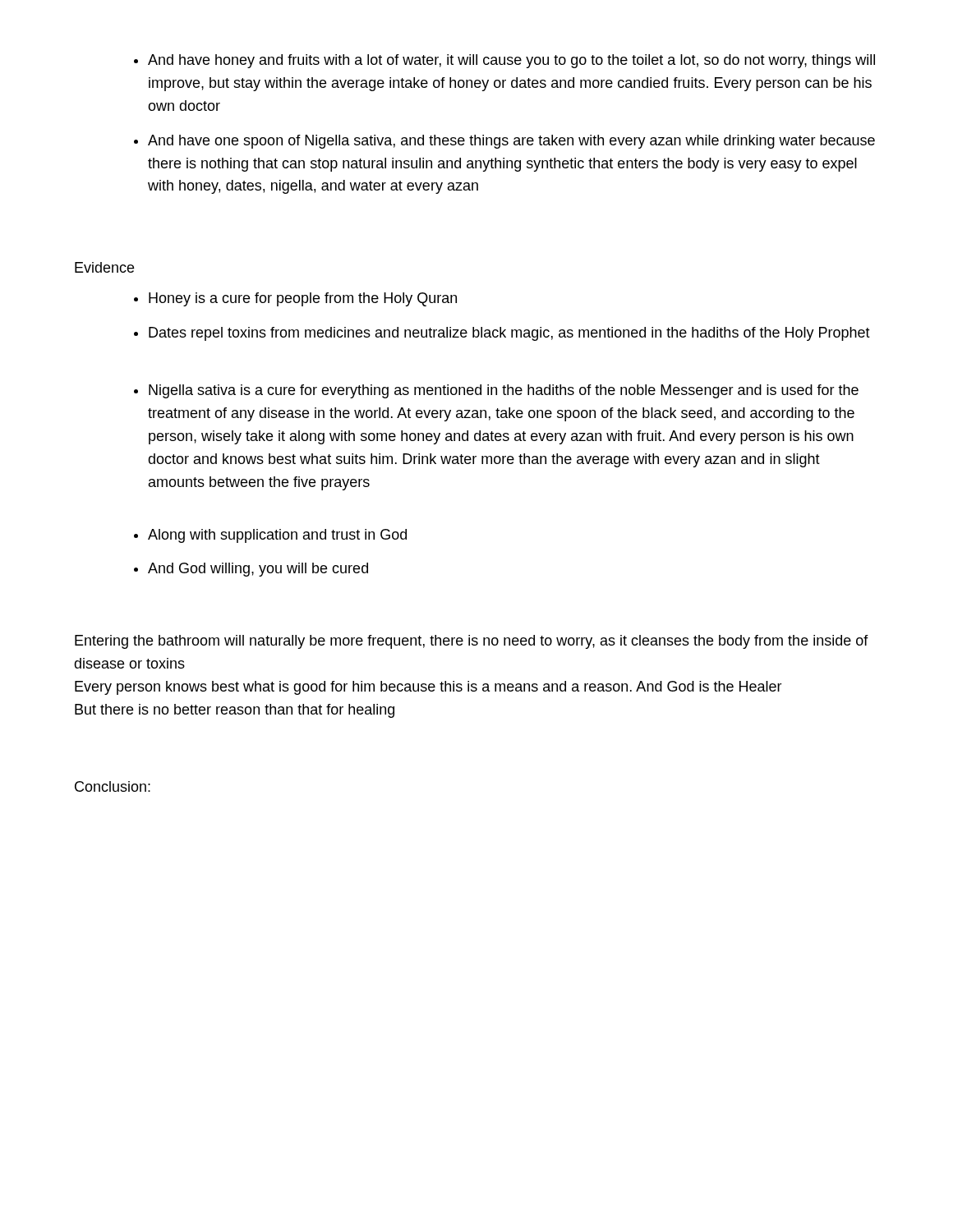Point to the block beginning "And have one"
953x1232 pixels.
[501, 164]
